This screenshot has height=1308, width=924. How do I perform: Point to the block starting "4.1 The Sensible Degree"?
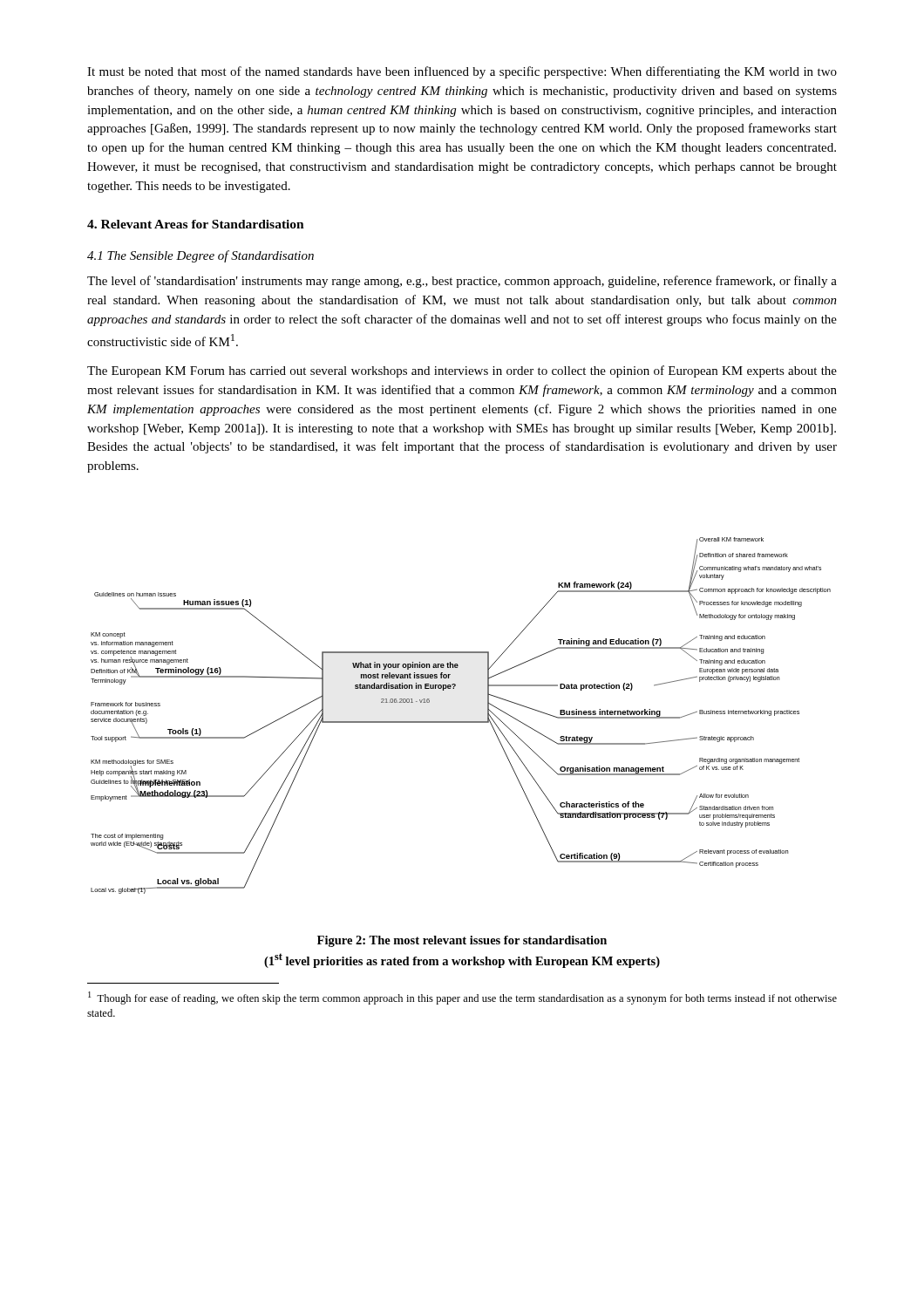(201, 255)
